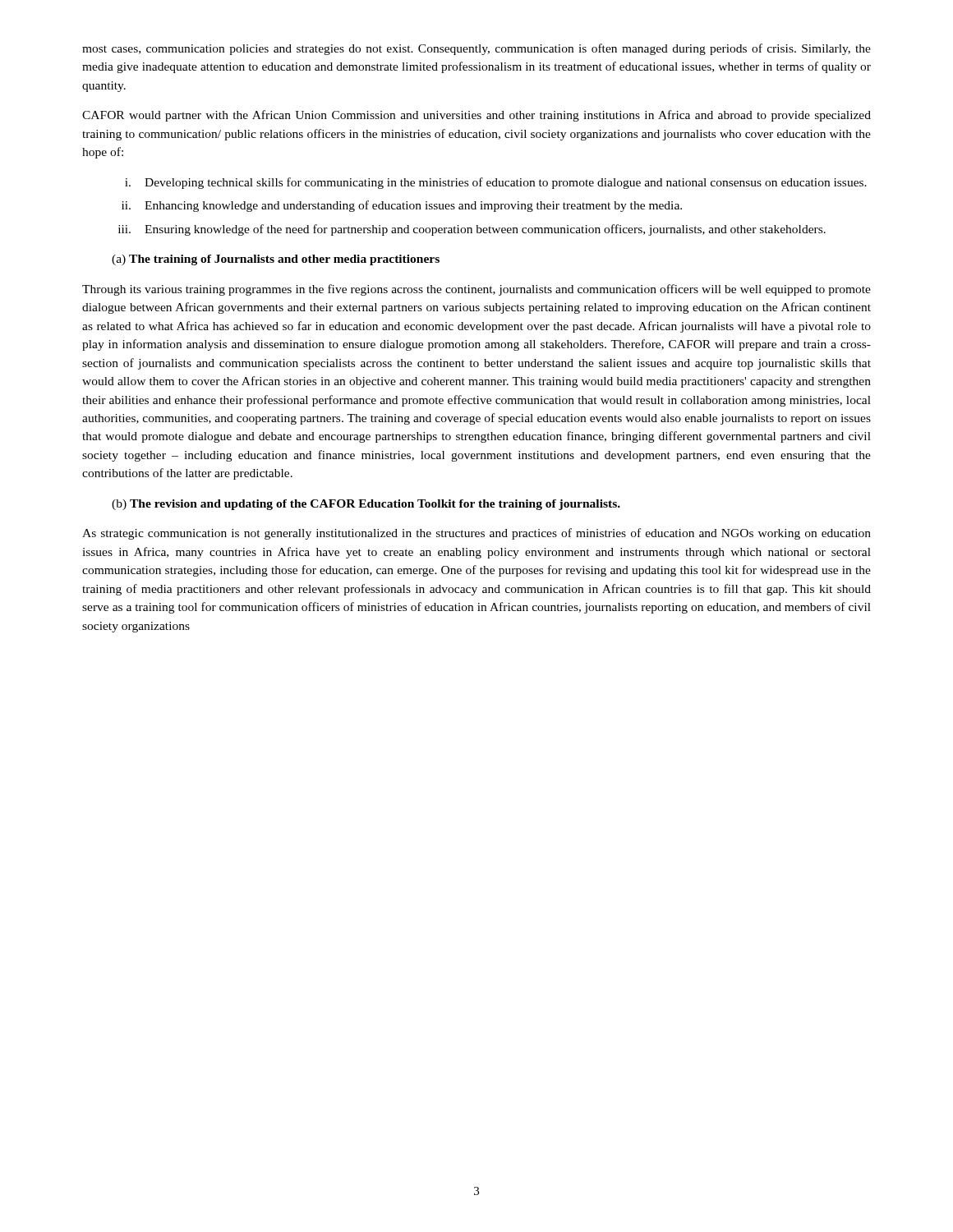Click on the element starting "As strategic communication is not generally institutionalized in"
The width and height of the screenshot is (953, 1232).
(x=476, y=580)
